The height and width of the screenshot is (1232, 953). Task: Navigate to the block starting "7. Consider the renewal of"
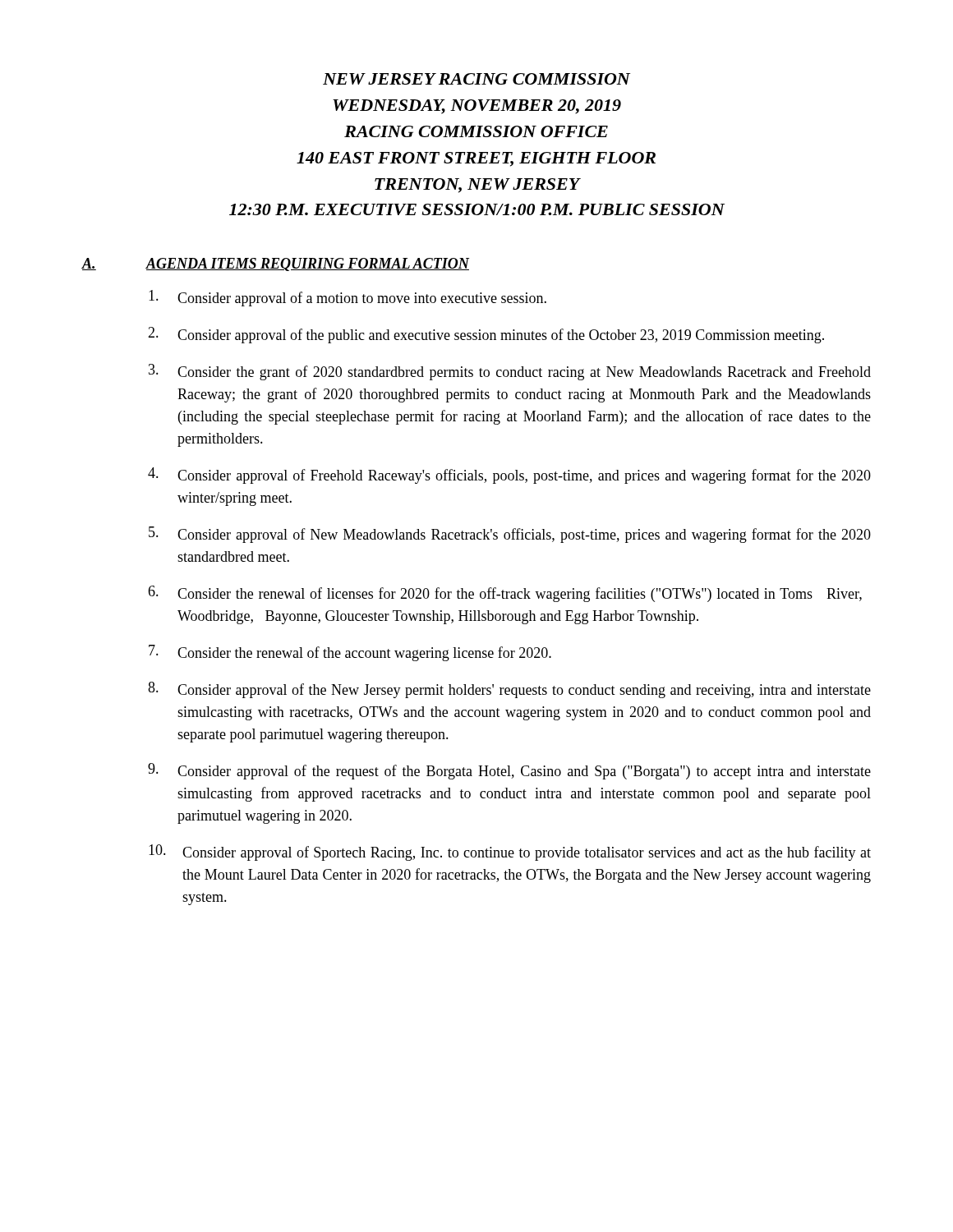pyautogui.click(x=509, y=654)
